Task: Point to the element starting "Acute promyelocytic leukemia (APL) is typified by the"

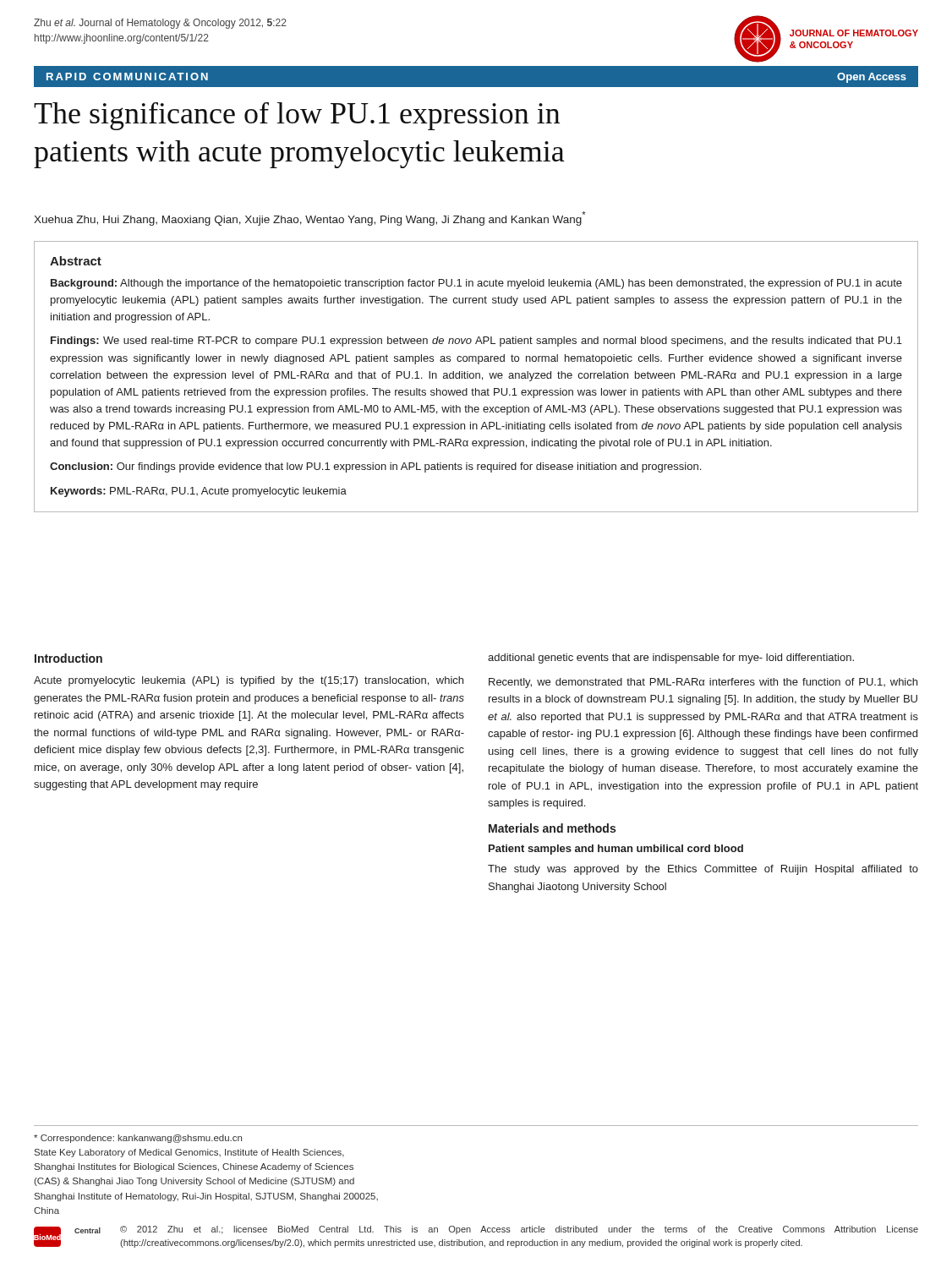Action: pyautogui.click(x=249, y=733)
